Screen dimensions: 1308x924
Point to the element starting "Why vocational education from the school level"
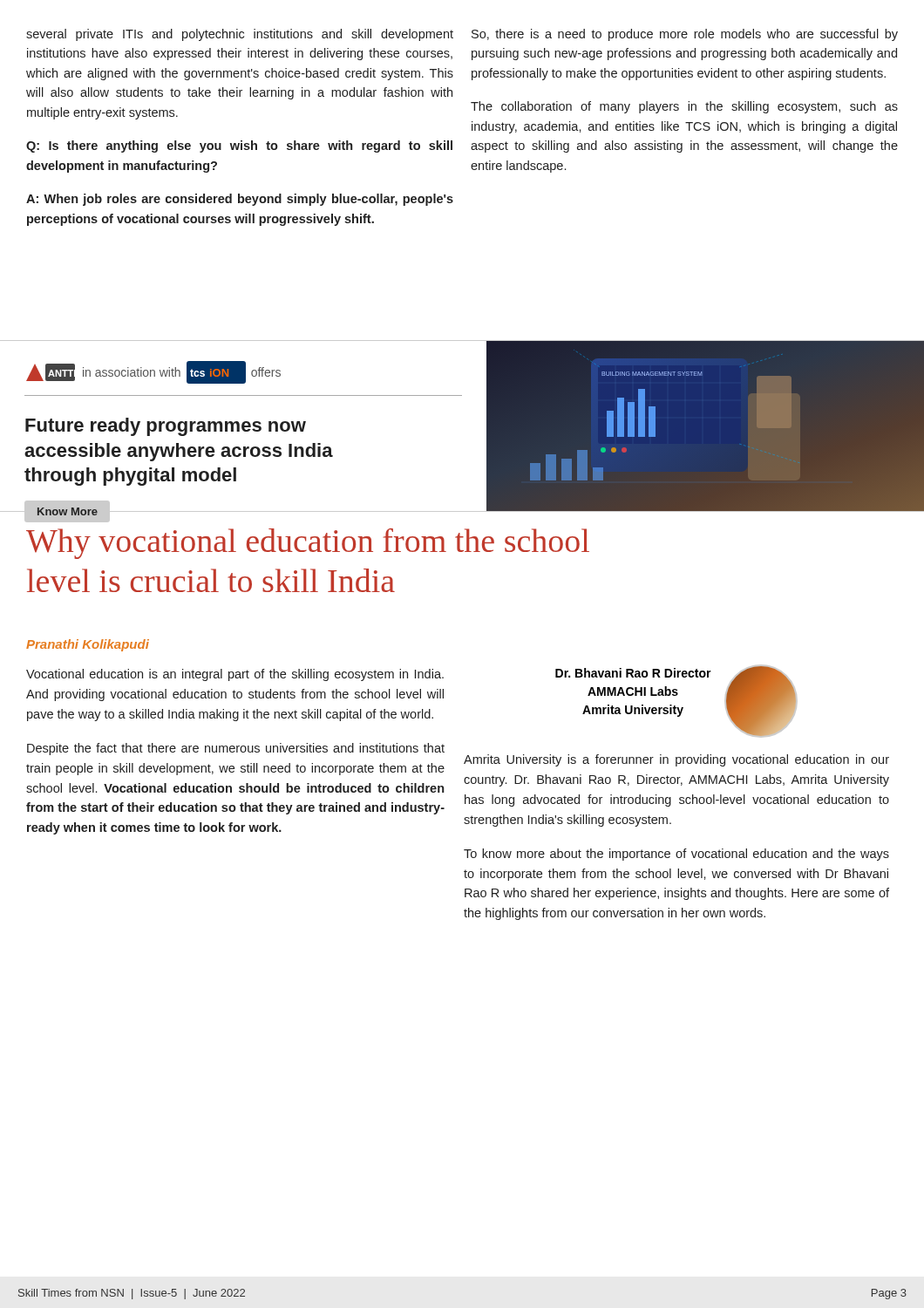[x=344, y=561]
